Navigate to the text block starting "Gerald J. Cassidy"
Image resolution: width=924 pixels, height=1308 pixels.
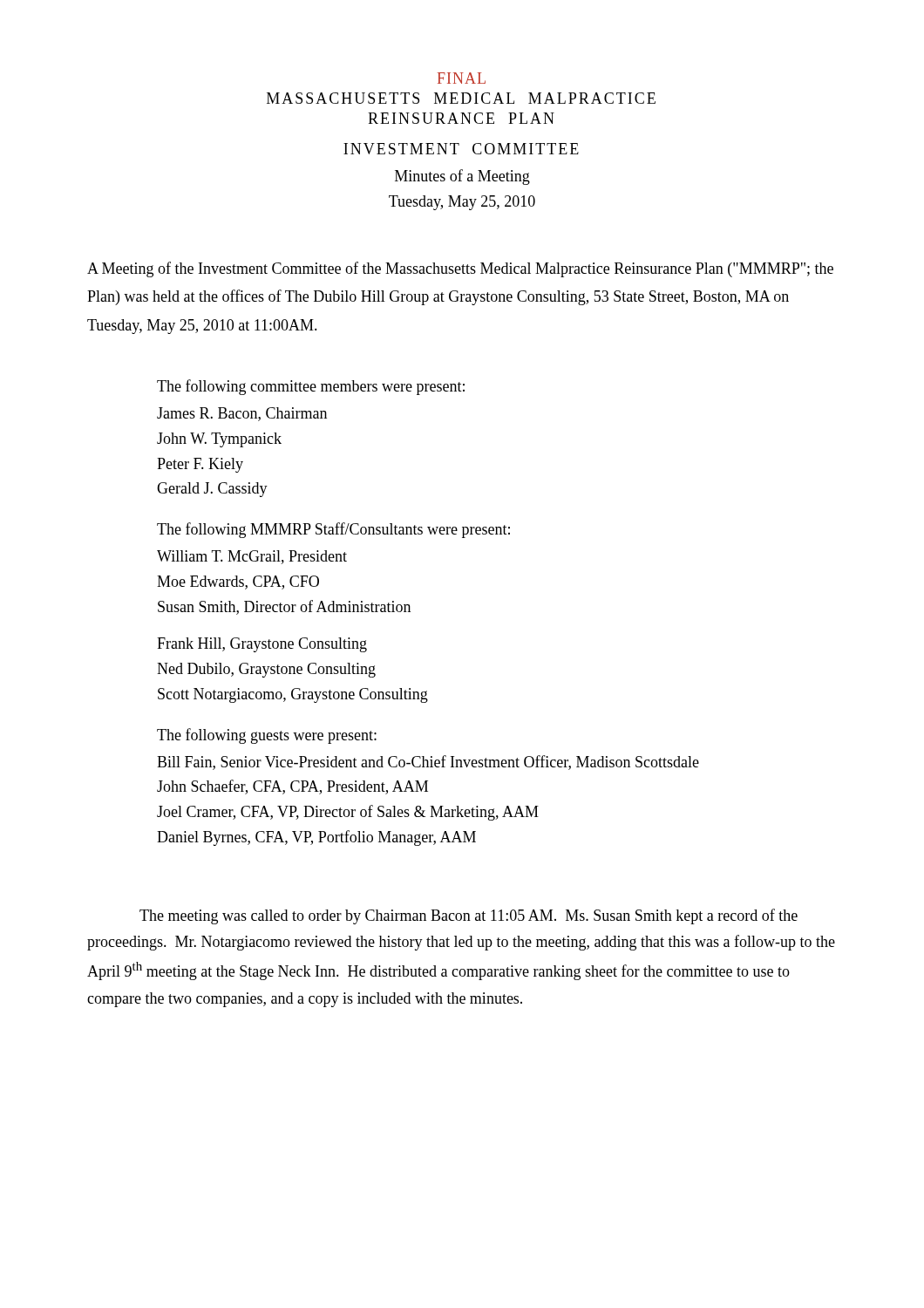pyautogui.click(x=212, y=489)
